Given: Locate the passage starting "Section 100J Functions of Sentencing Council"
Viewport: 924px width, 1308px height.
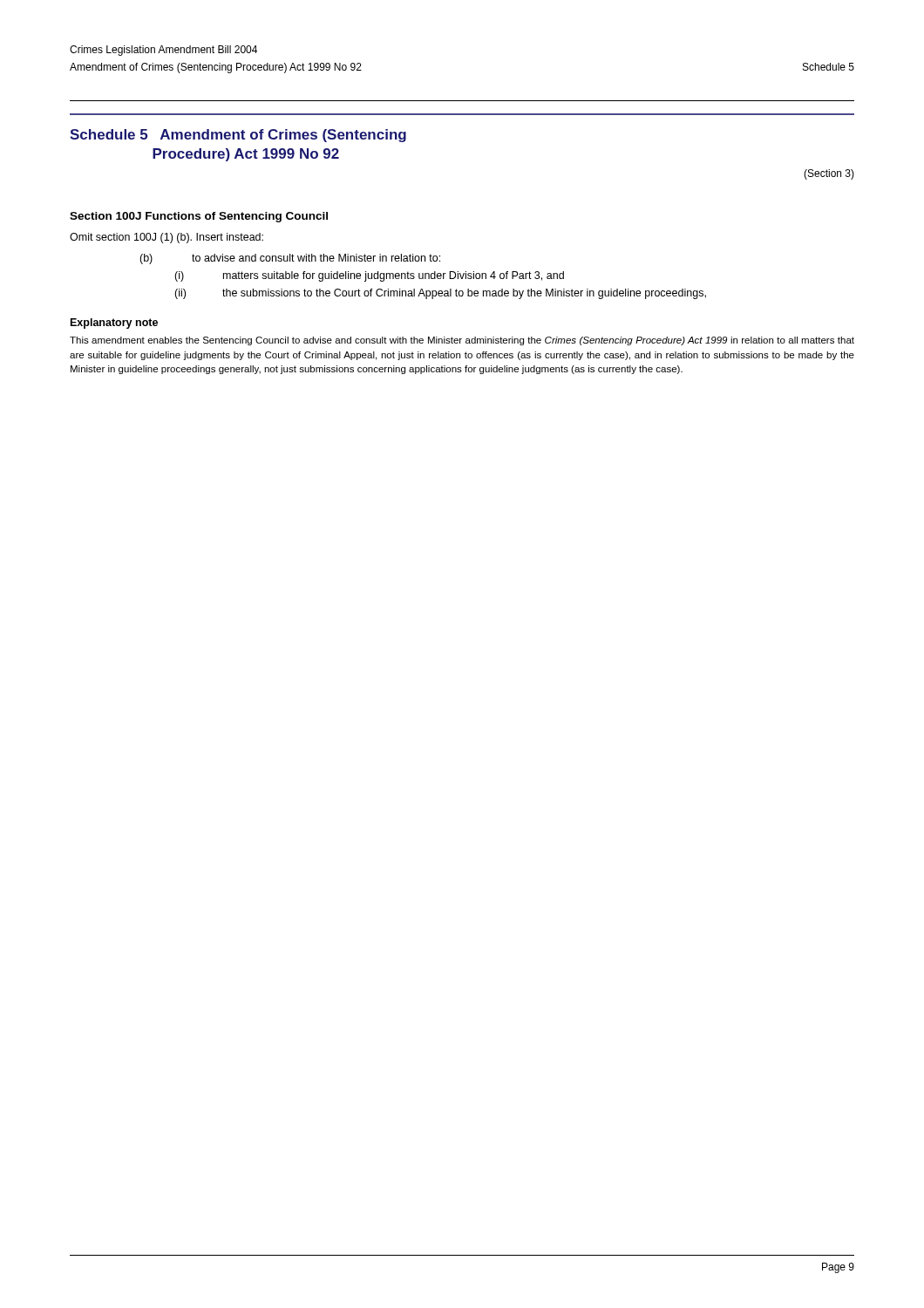Looking at the screenshot, I should click(199, 216).
